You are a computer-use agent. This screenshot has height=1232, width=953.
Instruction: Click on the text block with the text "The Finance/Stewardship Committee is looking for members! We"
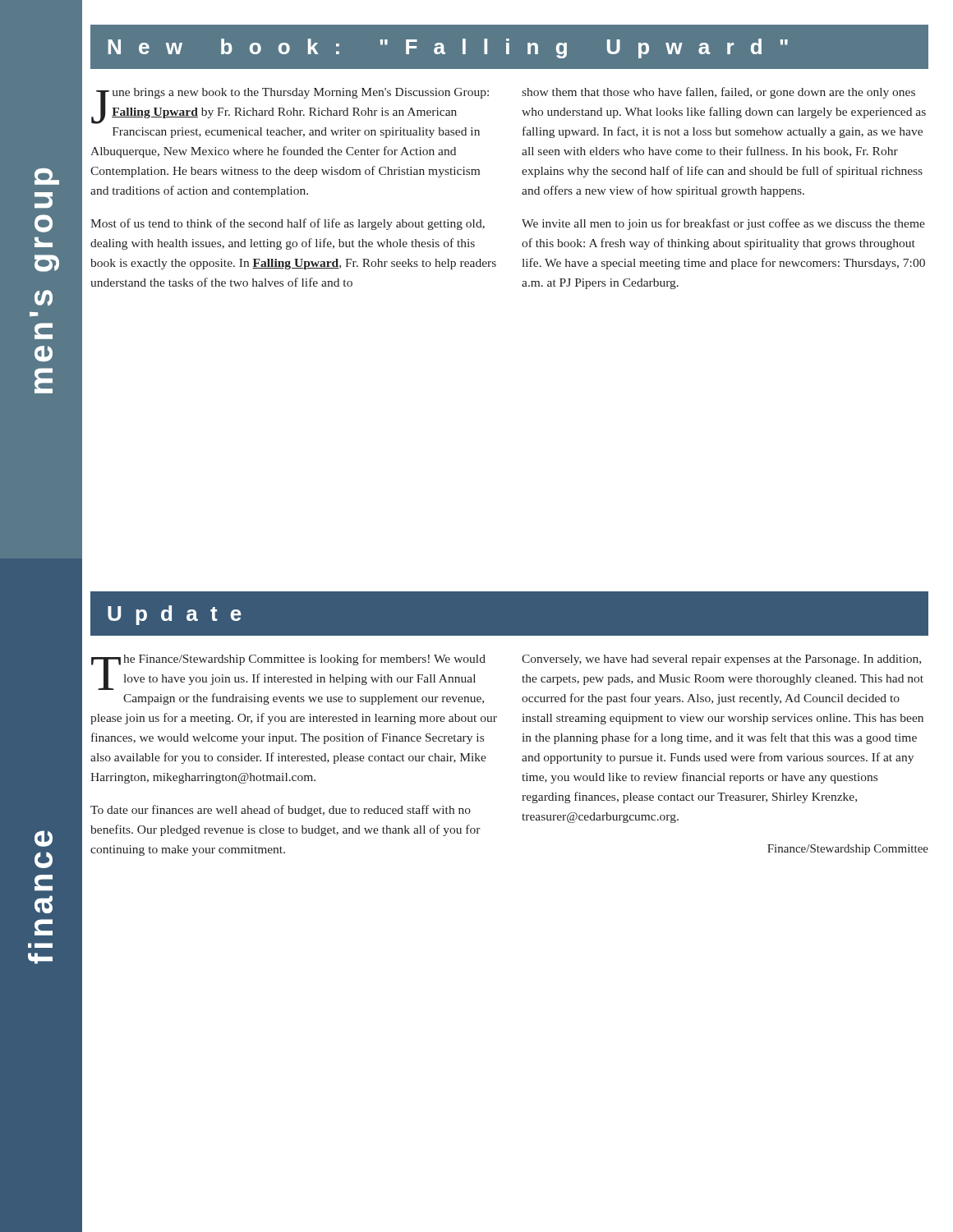(x=294, y=754)
